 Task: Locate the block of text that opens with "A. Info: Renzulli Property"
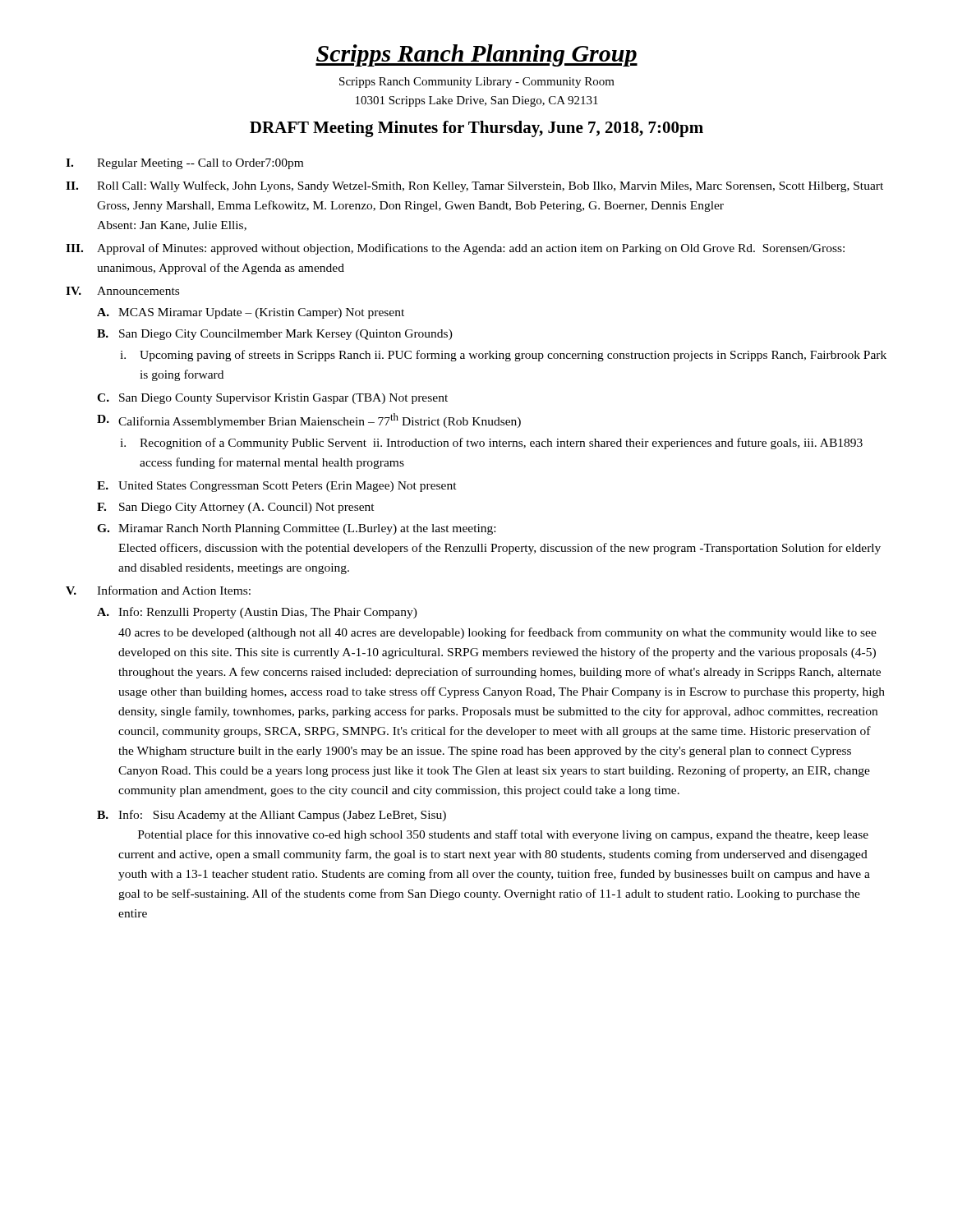click(x=492, y=701)
